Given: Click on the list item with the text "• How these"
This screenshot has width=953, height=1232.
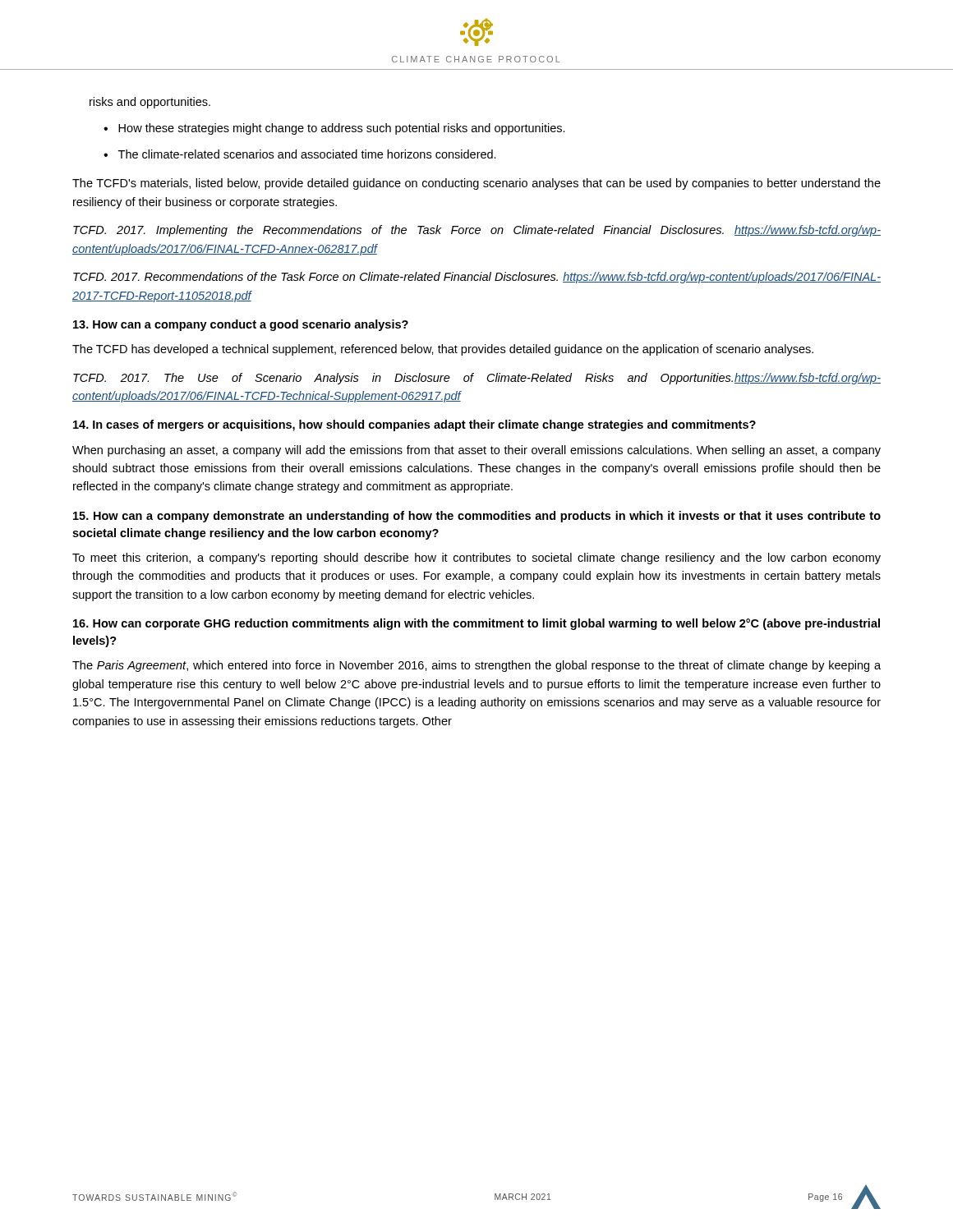Looking at the screenshot, I should [x=335, y=129].
